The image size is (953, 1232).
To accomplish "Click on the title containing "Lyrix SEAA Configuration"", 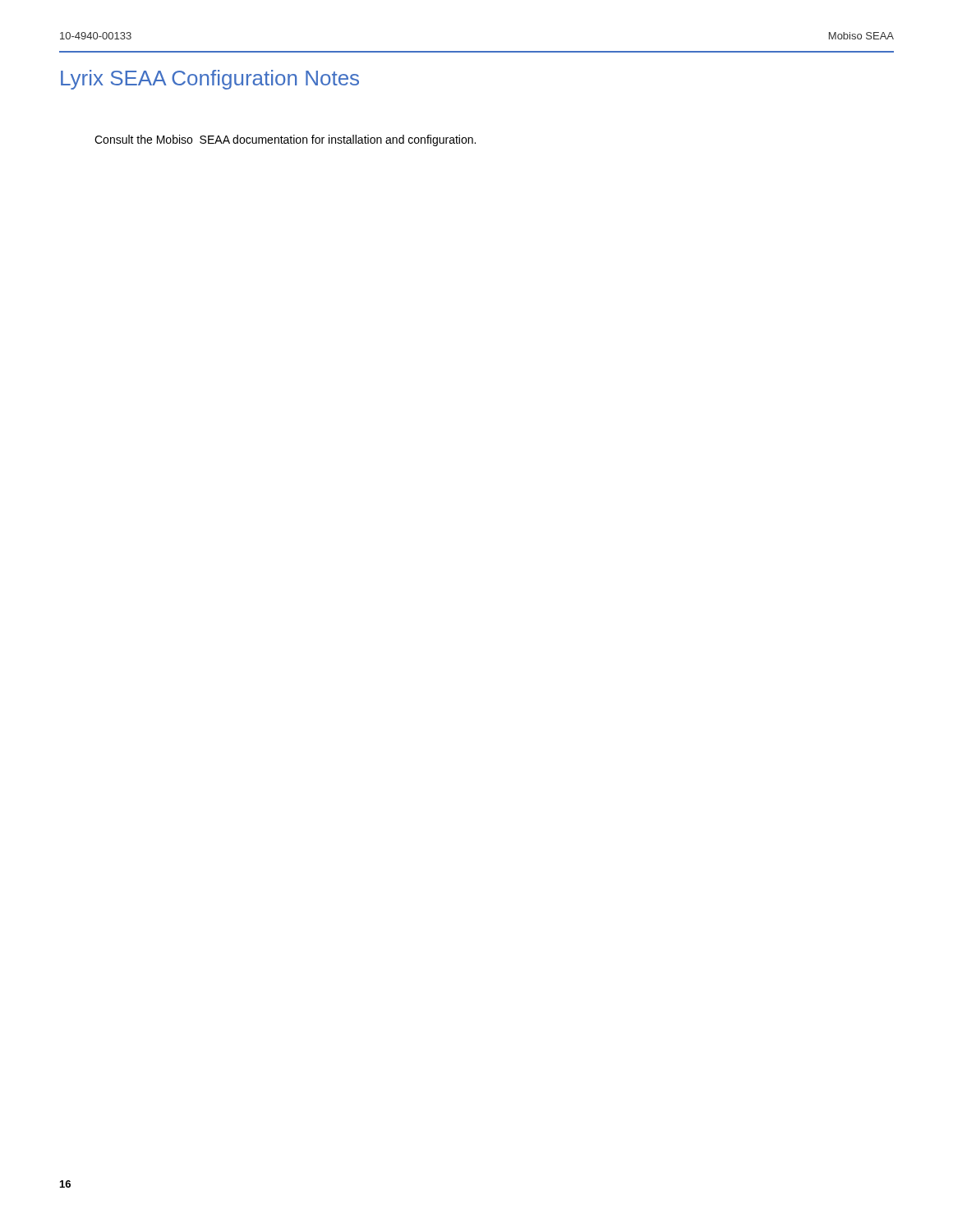I will pos(210,80).
